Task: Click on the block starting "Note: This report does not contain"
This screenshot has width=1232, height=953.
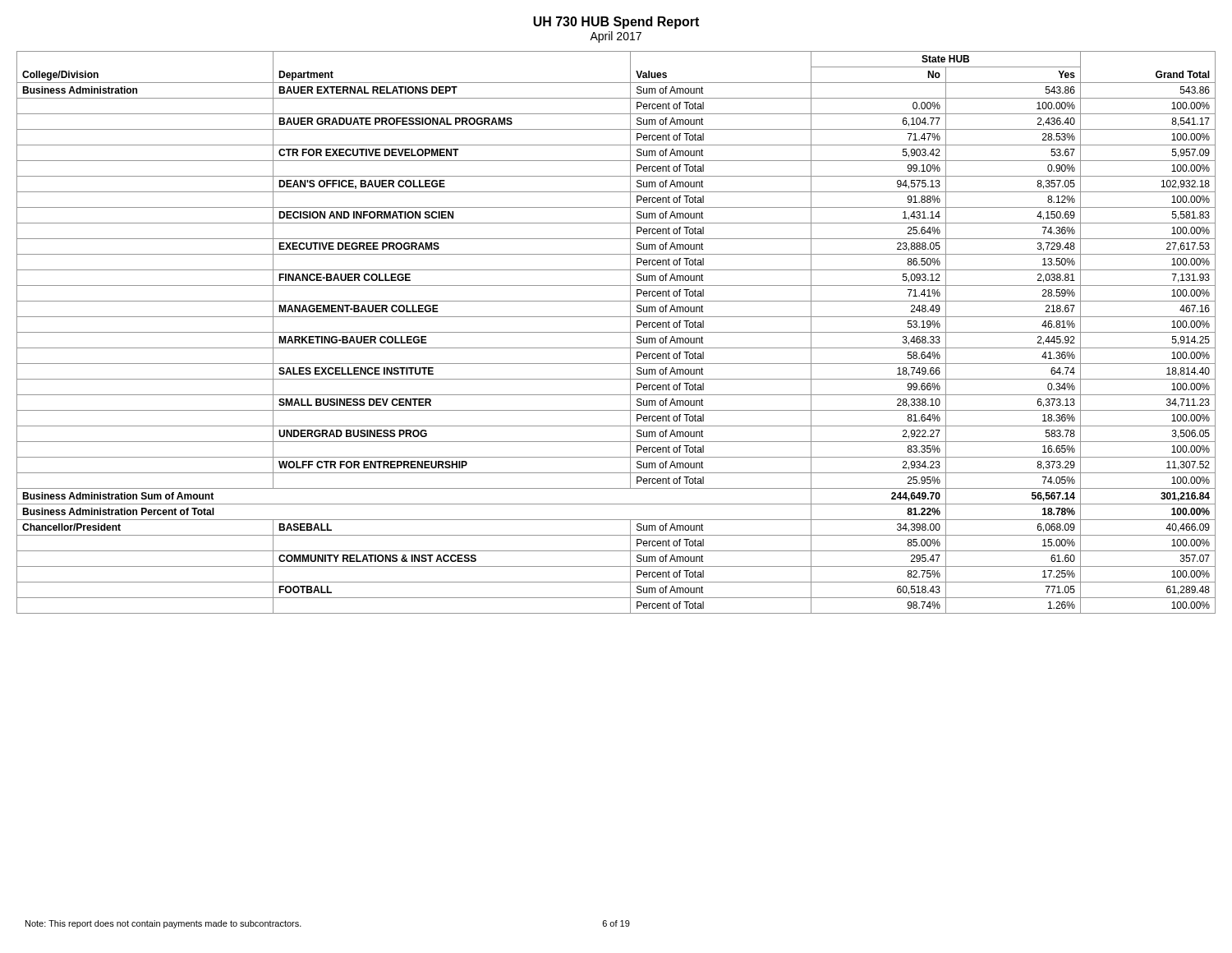Action: [x=163, y=923]
